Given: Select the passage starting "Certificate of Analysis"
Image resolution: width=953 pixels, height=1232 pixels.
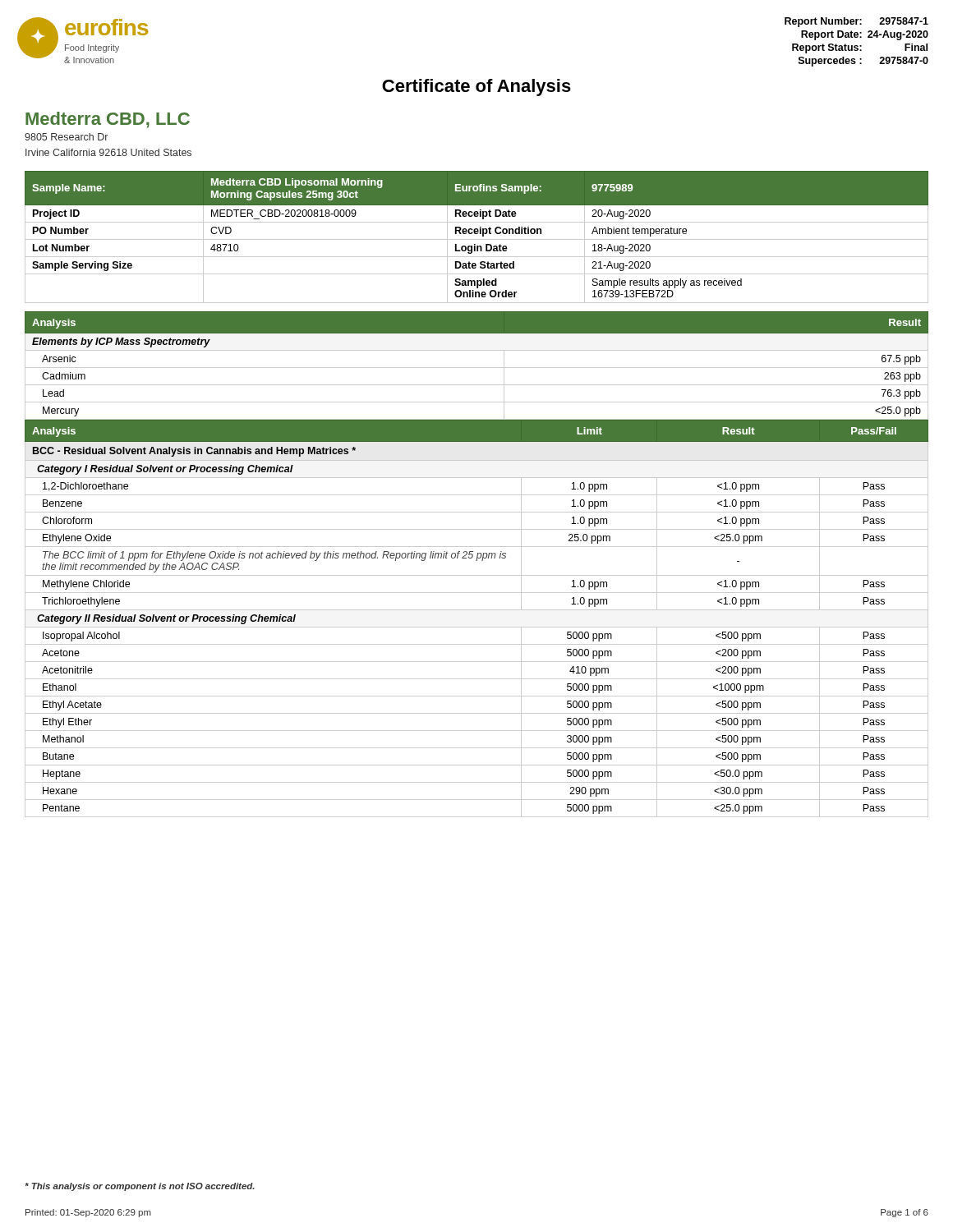Looking at the screenshot, I should [x=476, y=86].
